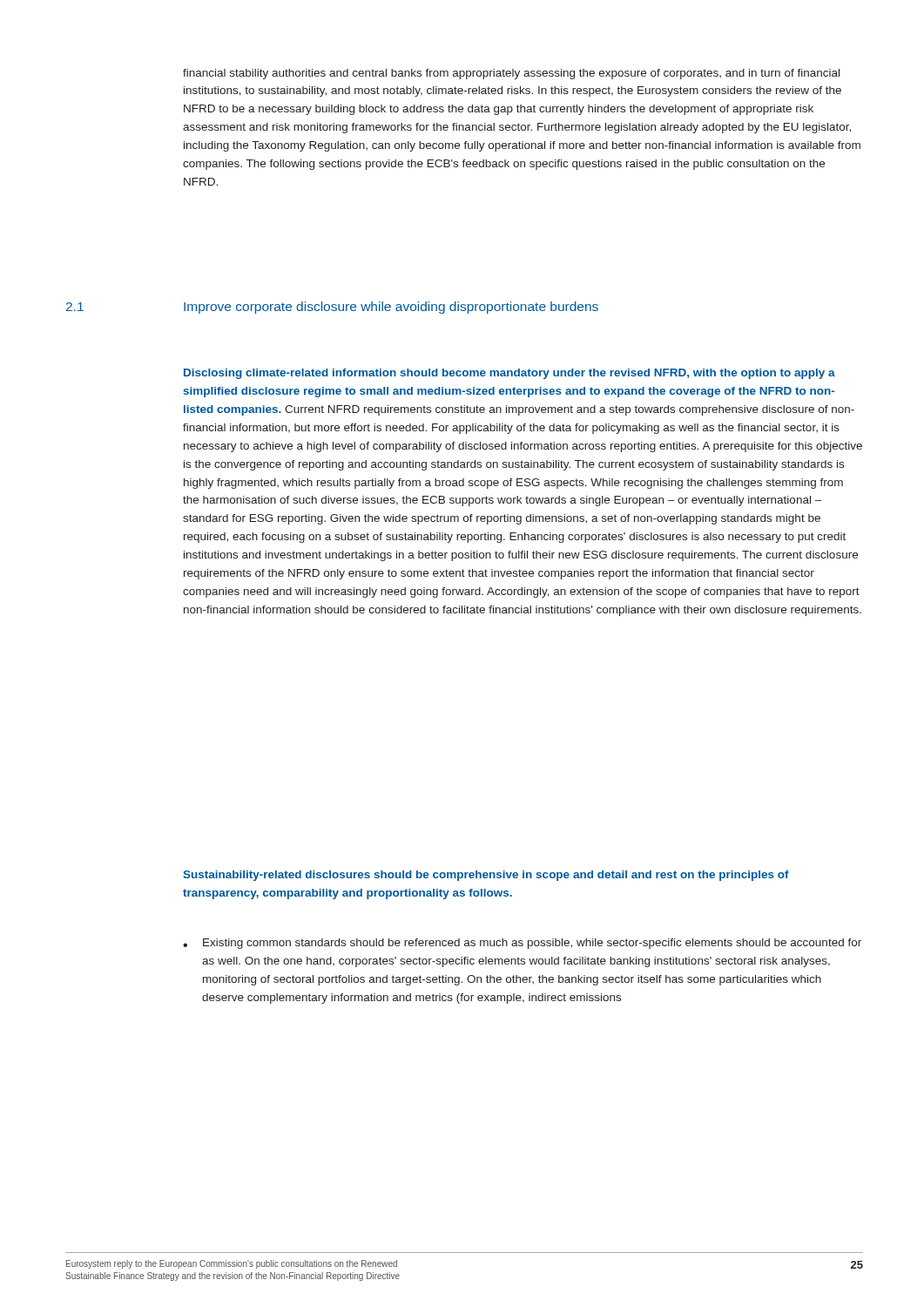Locate the list item with the text "• Existing common standards should be"

point(523,971)
